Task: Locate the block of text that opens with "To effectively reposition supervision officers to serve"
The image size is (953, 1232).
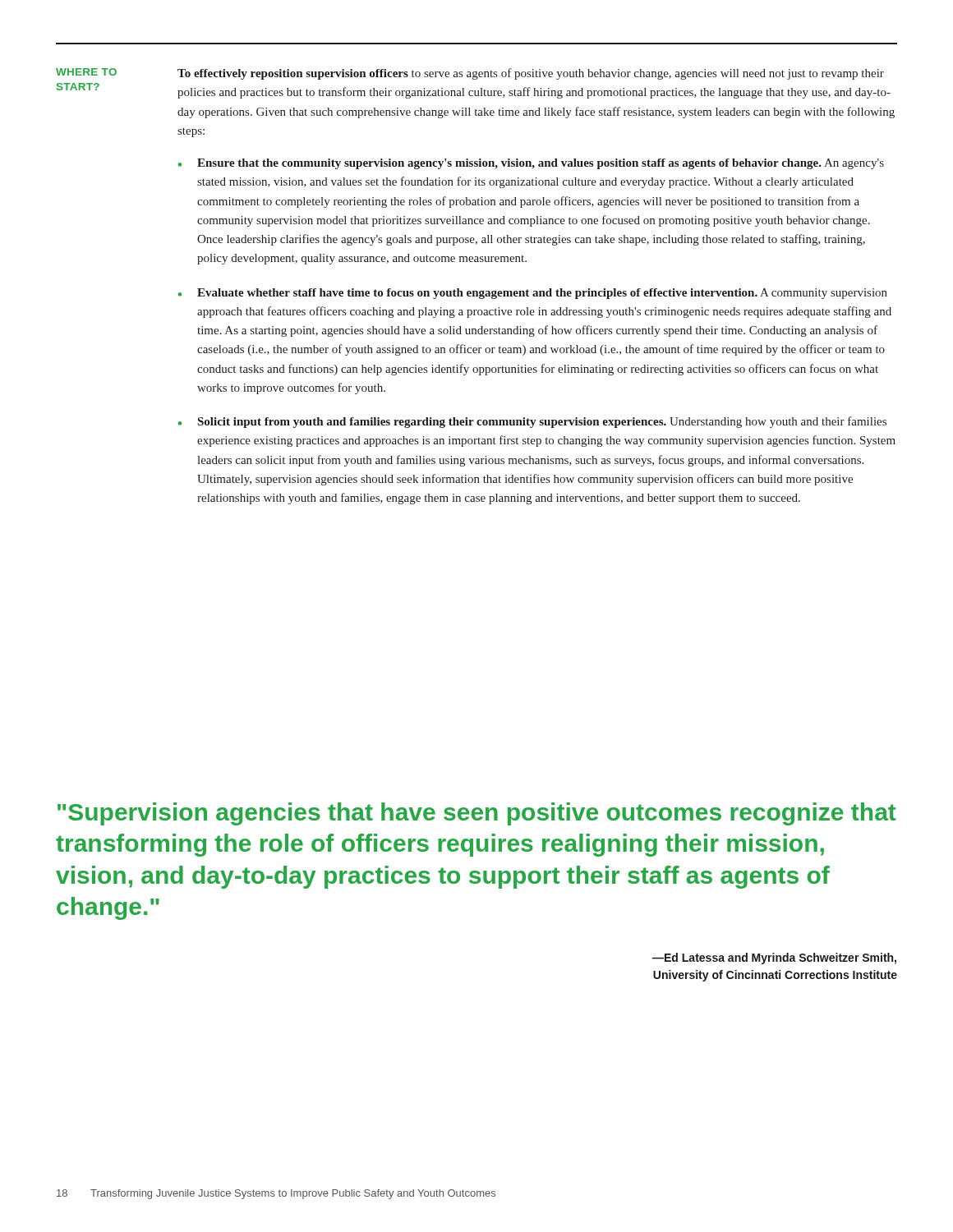Action: pyautogui.click(x=536, y=102)
